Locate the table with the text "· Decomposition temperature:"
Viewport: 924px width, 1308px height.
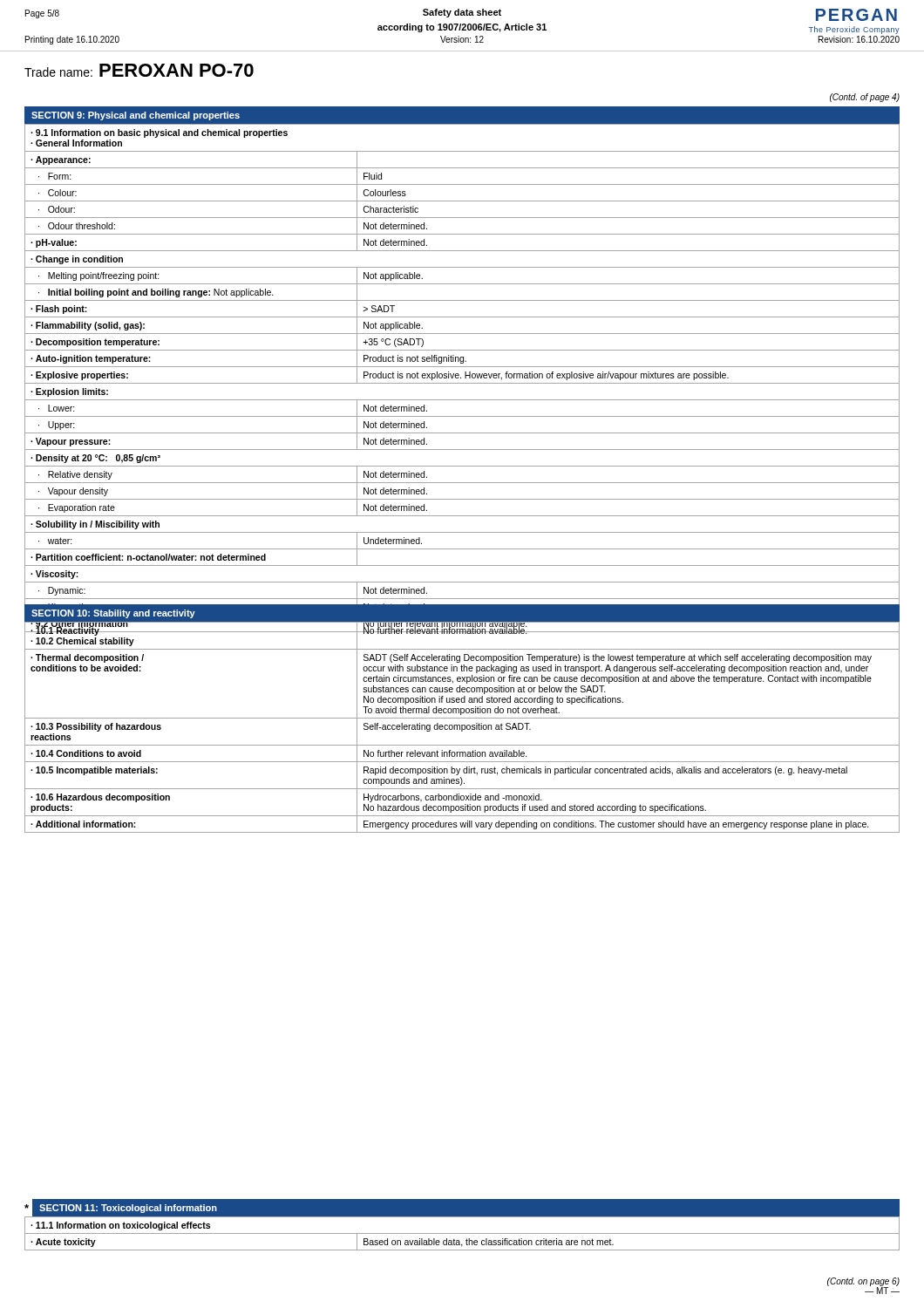click(x=462, y=378)
